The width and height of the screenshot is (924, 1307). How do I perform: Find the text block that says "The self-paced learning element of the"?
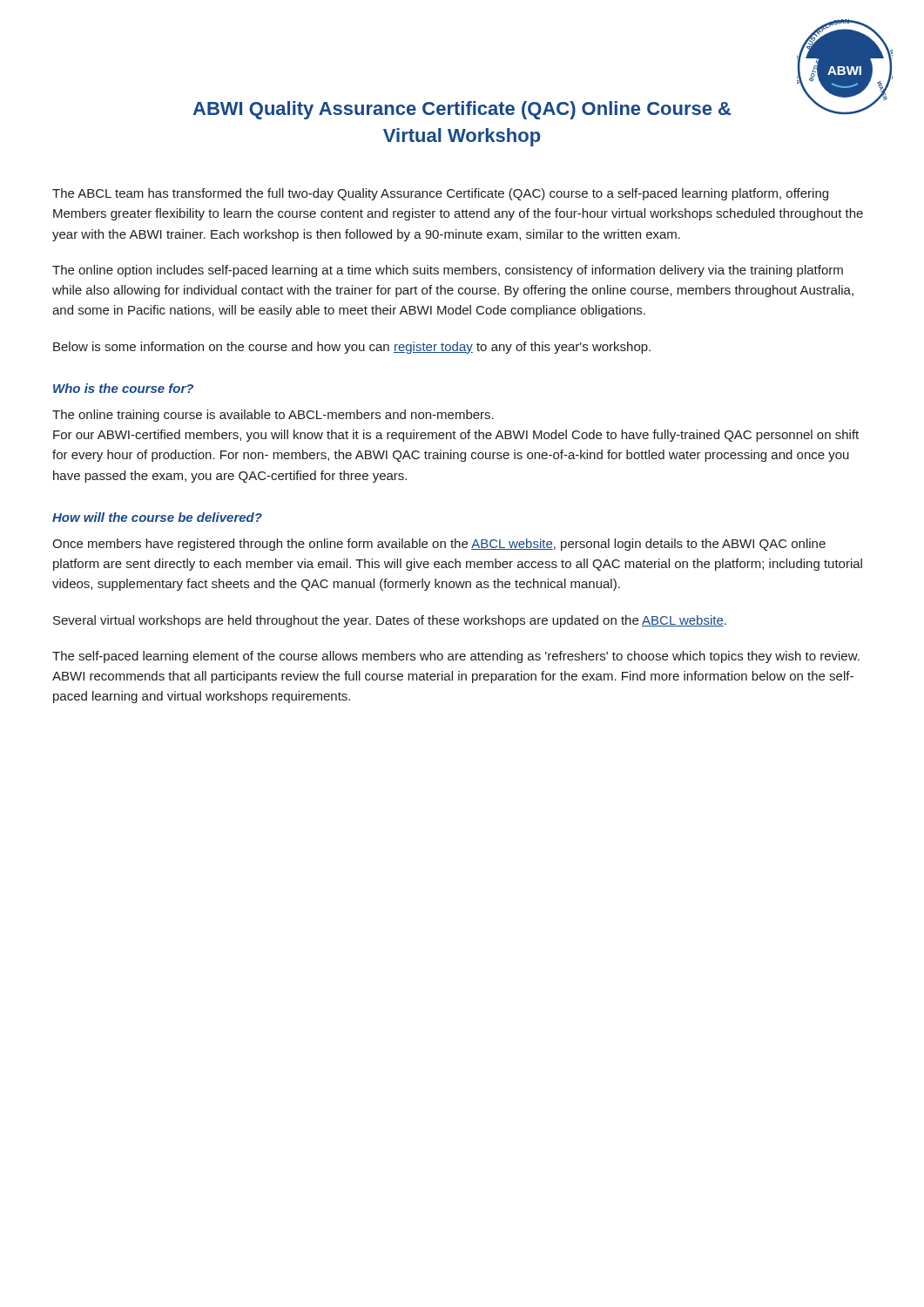tap(456, 676)
